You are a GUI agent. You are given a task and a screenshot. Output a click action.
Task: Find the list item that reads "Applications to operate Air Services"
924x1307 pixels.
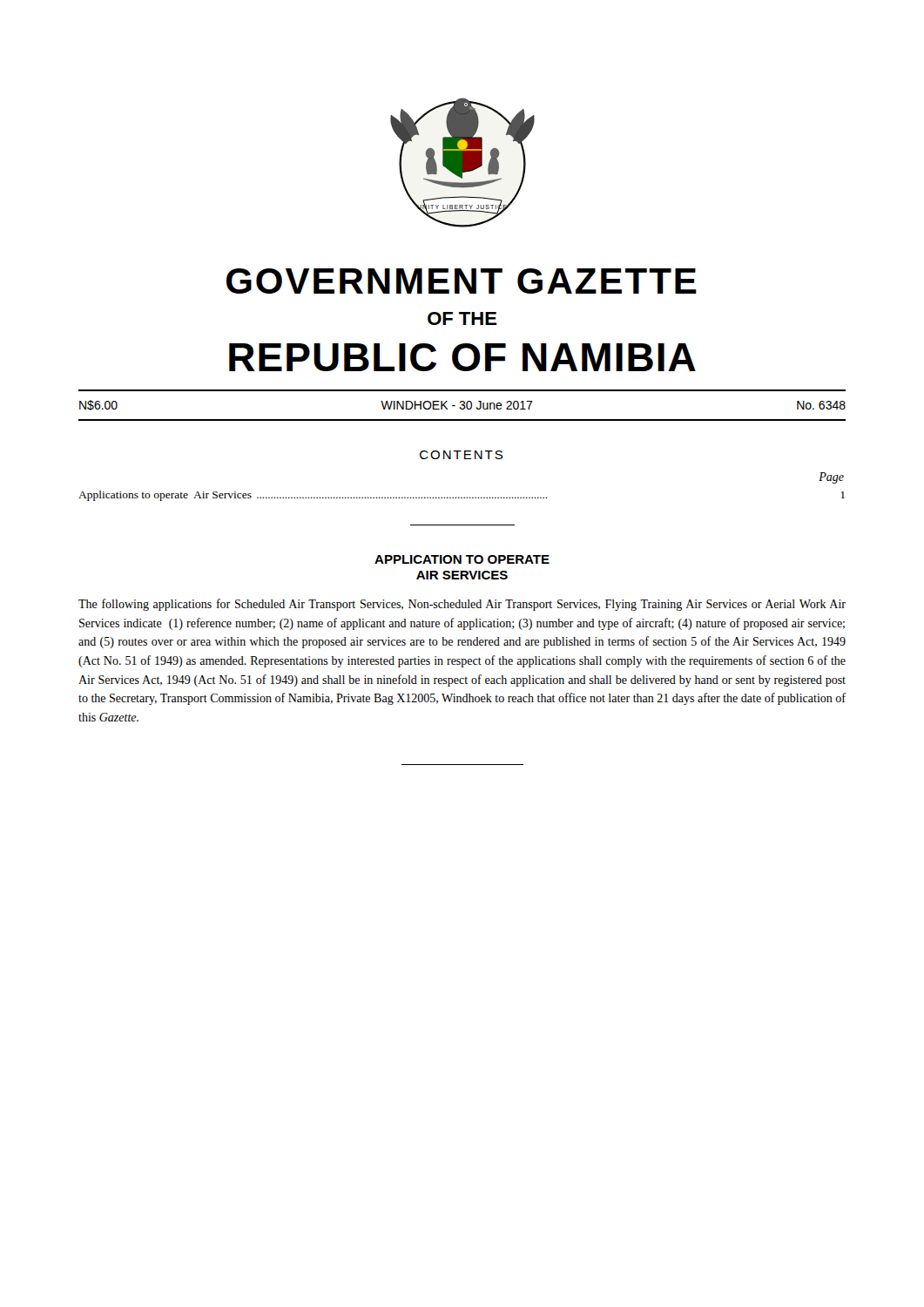[462, 495]
